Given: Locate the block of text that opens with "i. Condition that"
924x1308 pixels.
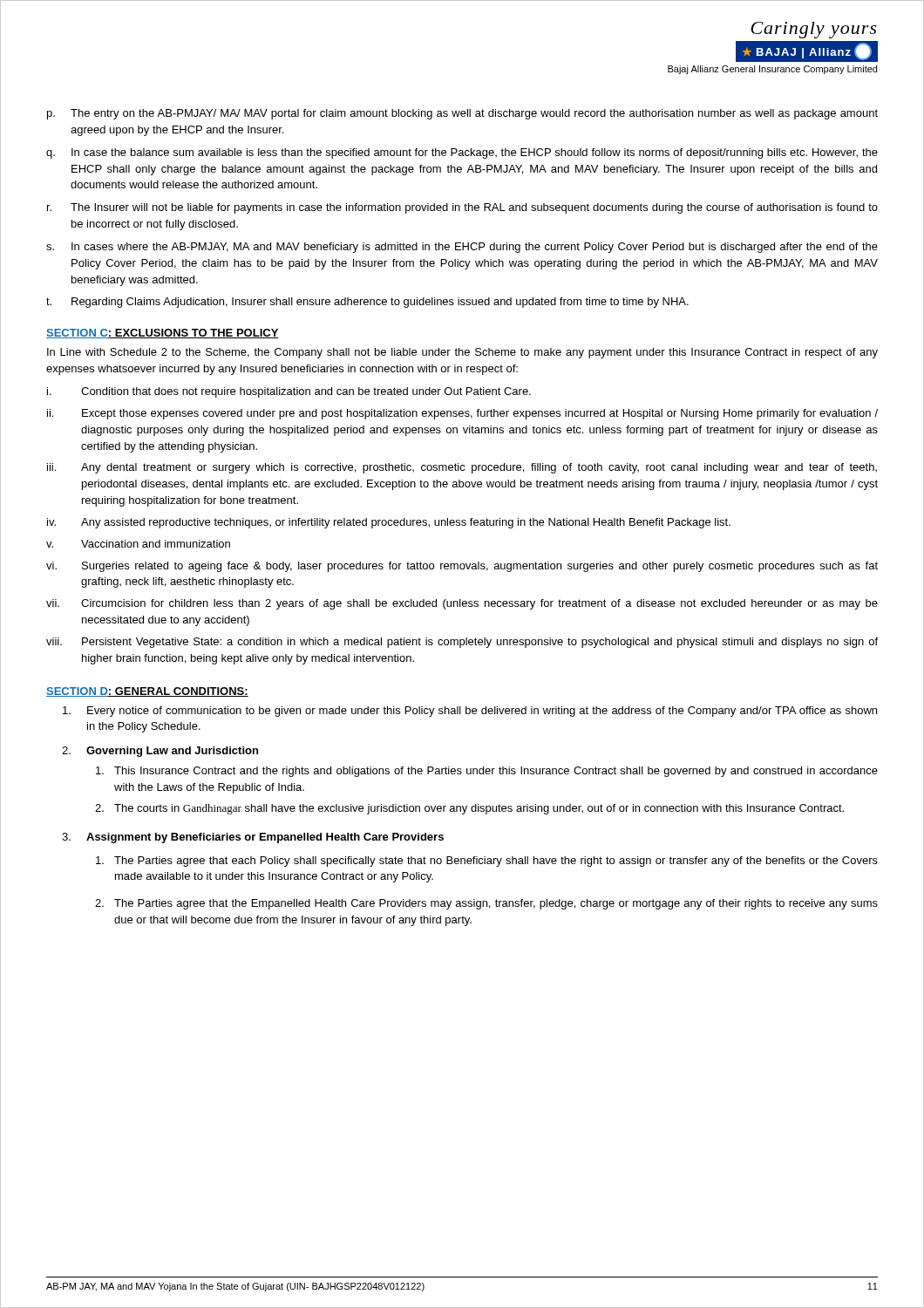Looking at the screenshot, I should click(x=462, y=392).
